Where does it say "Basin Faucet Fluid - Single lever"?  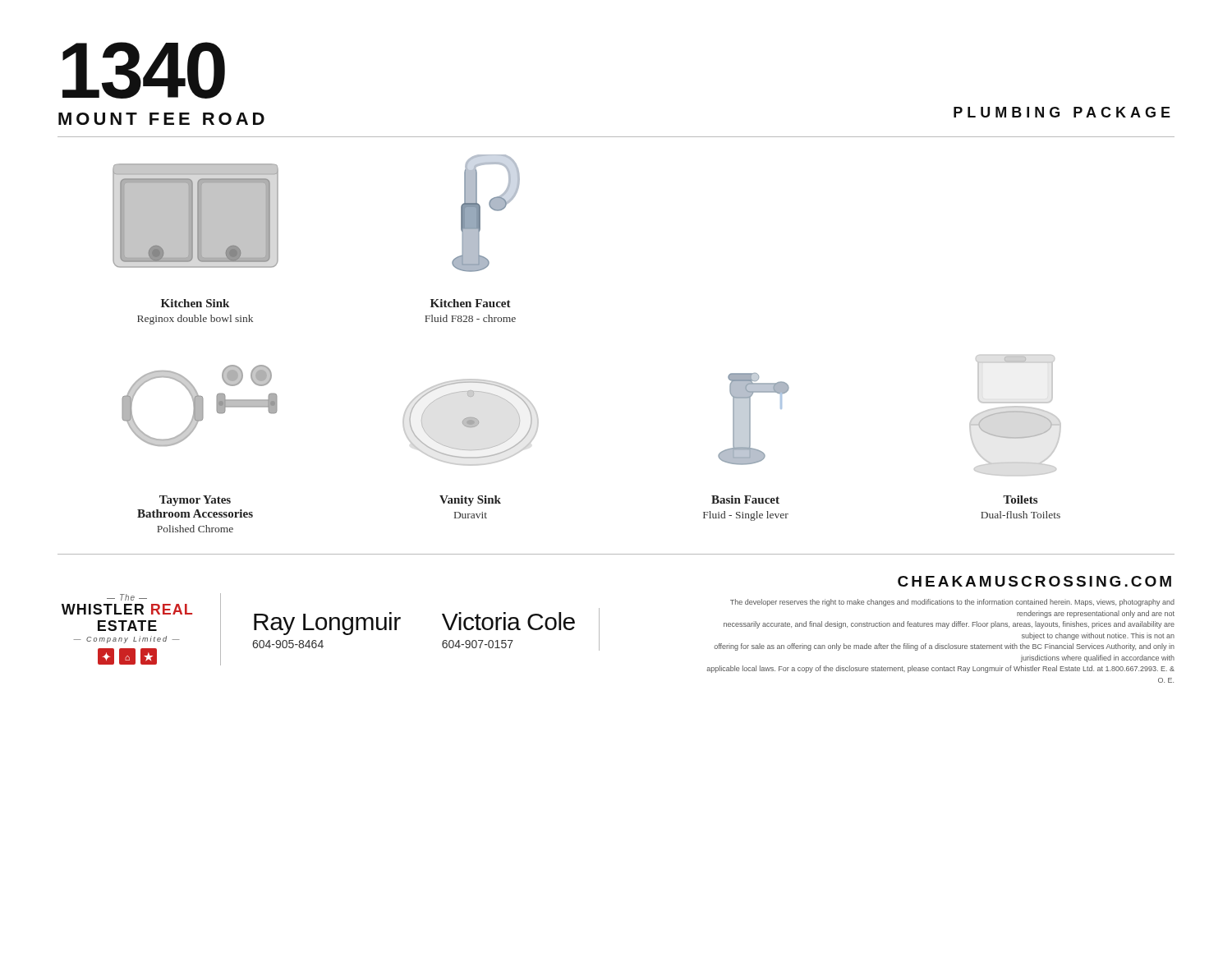point(745,507)
